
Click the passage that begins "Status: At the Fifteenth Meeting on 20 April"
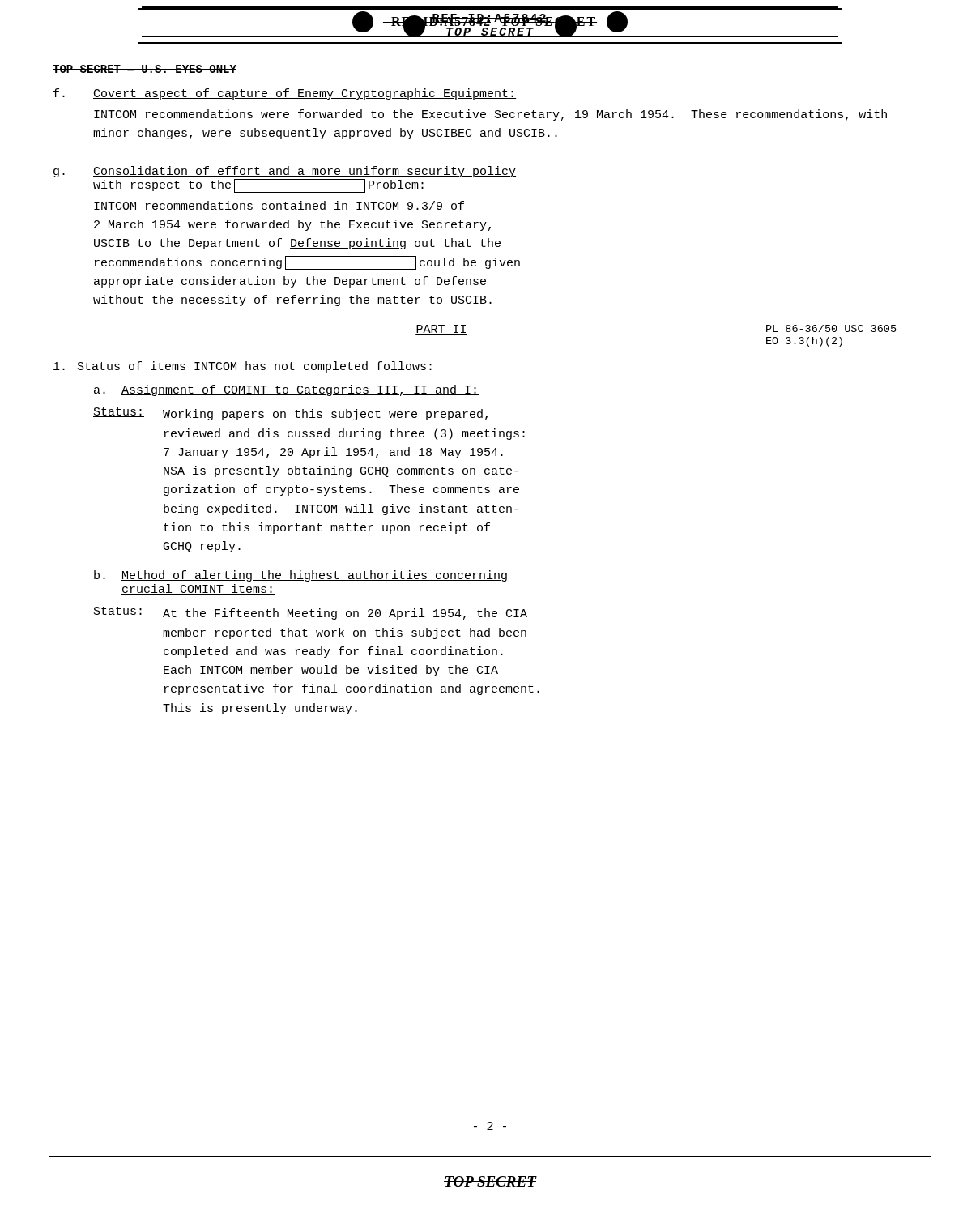coord(510,662)
